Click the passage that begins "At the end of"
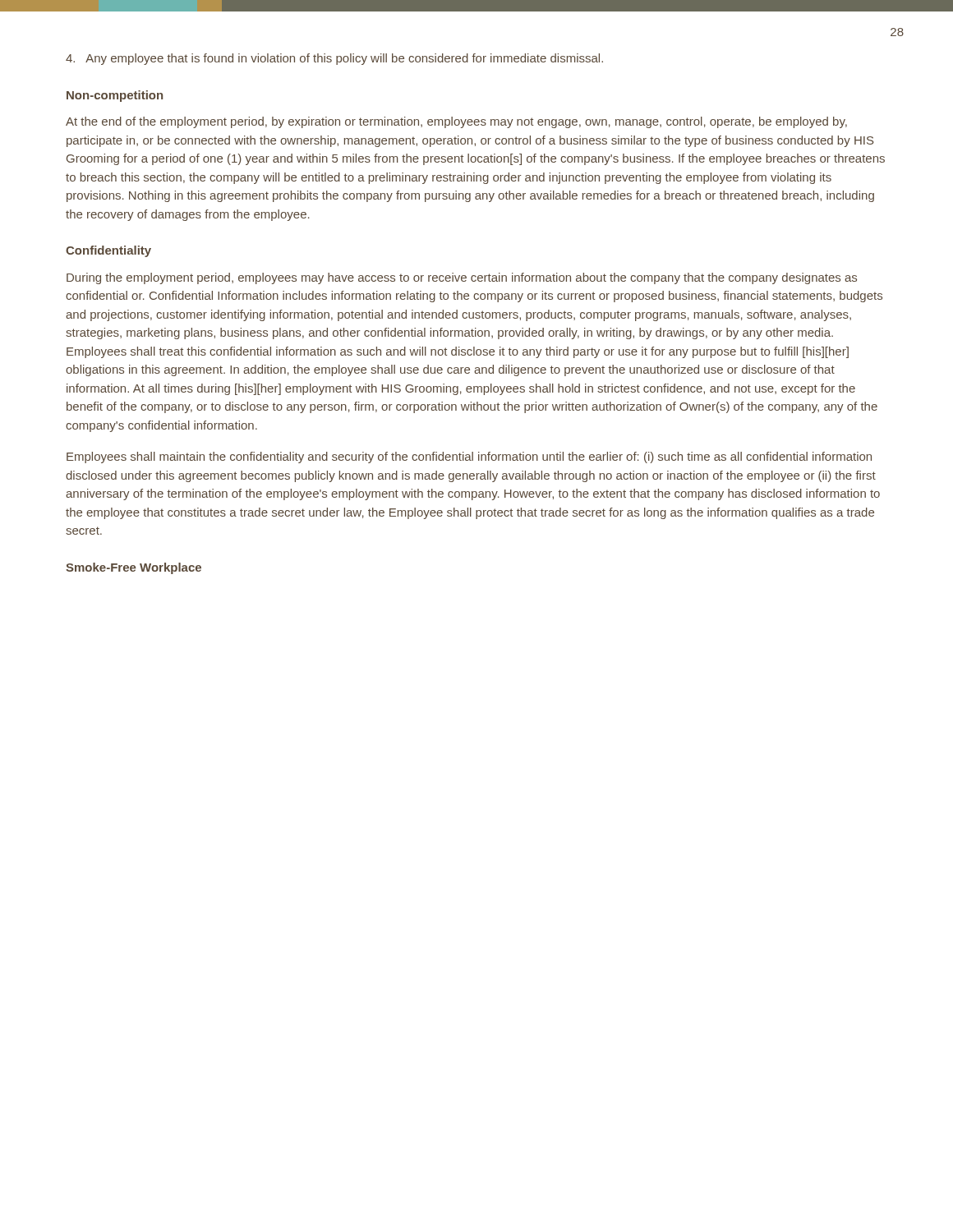Viewport: 953px width, 1232px height. point(475,167)
